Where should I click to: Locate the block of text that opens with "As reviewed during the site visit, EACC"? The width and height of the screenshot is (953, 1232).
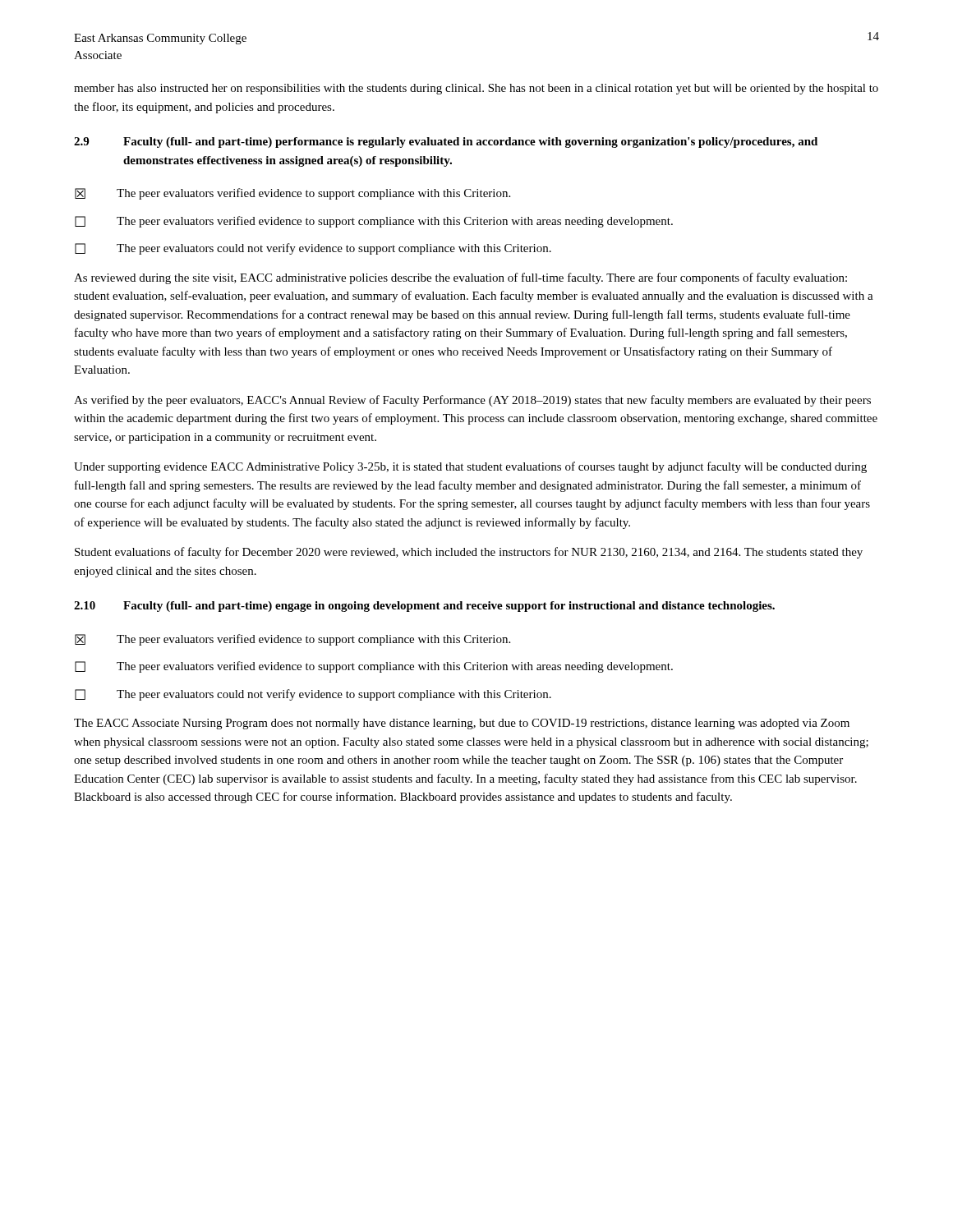coord(473,323)
